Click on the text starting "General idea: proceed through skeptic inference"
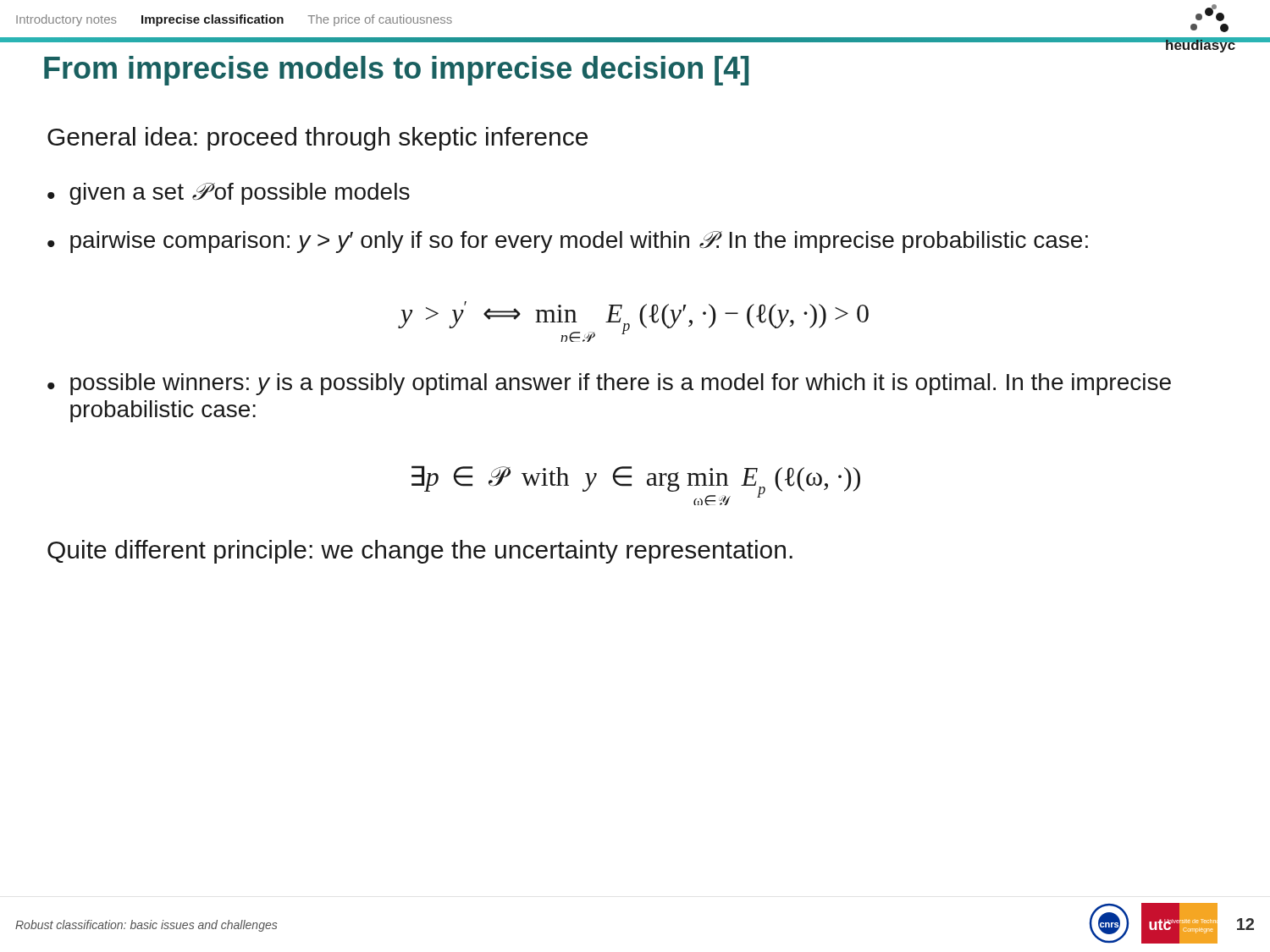 coord(318,137)
